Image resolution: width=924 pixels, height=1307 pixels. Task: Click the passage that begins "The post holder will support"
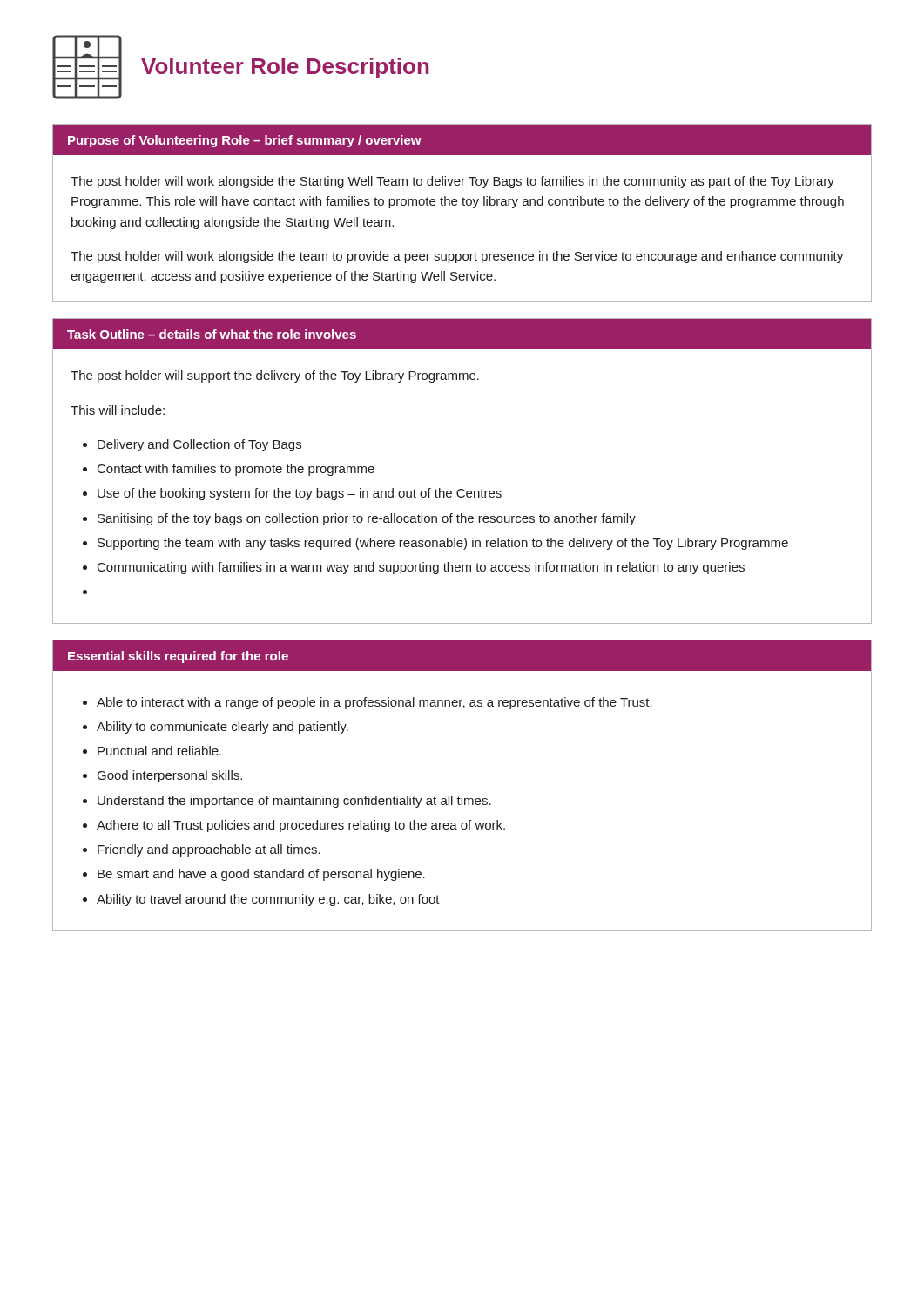click(275, 375)
